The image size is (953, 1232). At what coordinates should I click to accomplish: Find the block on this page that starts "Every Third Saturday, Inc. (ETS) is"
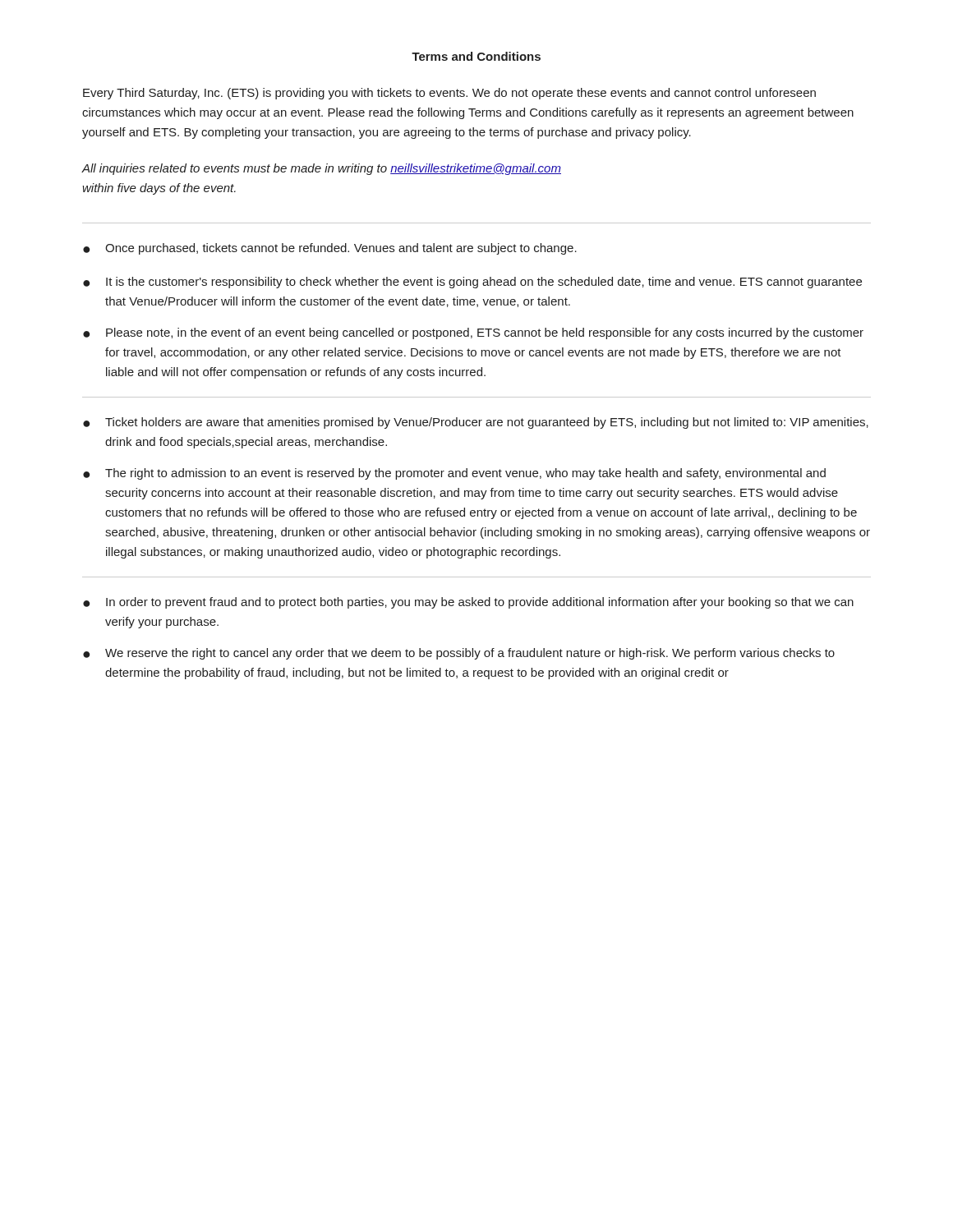(x=468, y=112)
